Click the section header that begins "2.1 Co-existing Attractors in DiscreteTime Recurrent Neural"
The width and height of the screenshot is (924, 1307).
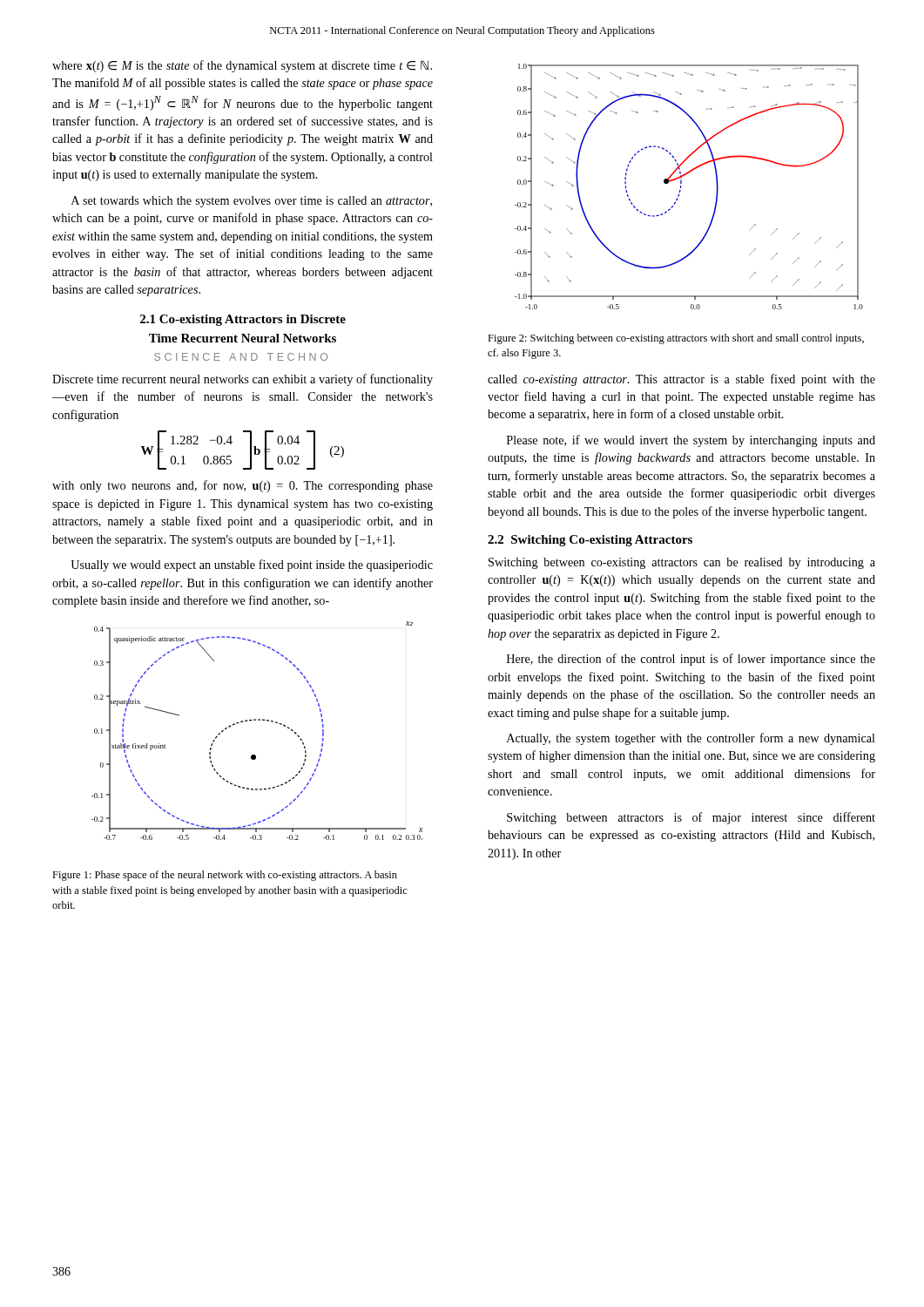pos(243,329)
